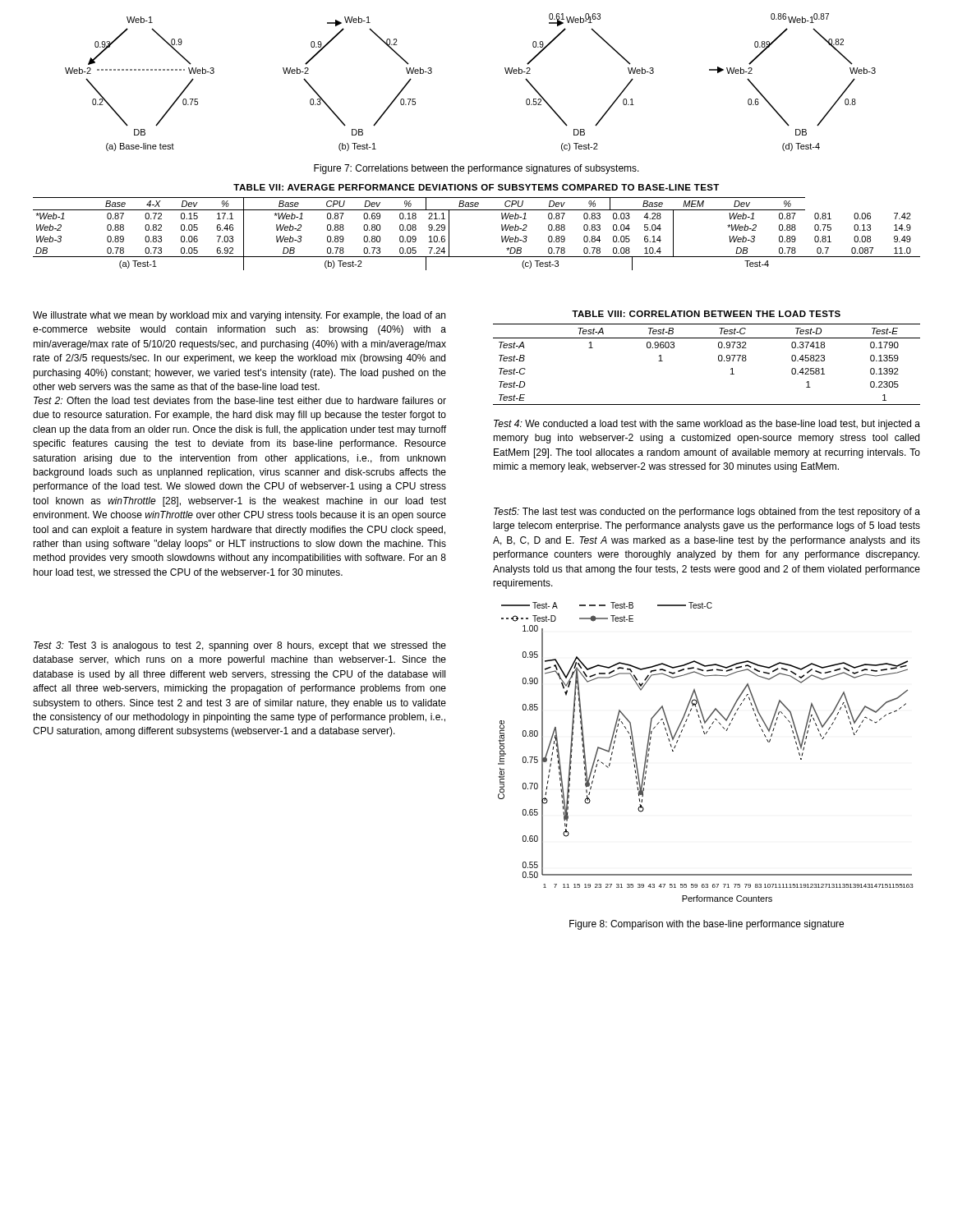
Task: Point to the section header beginning "TABLE VII: AVERAGE"
Action: 476,187
